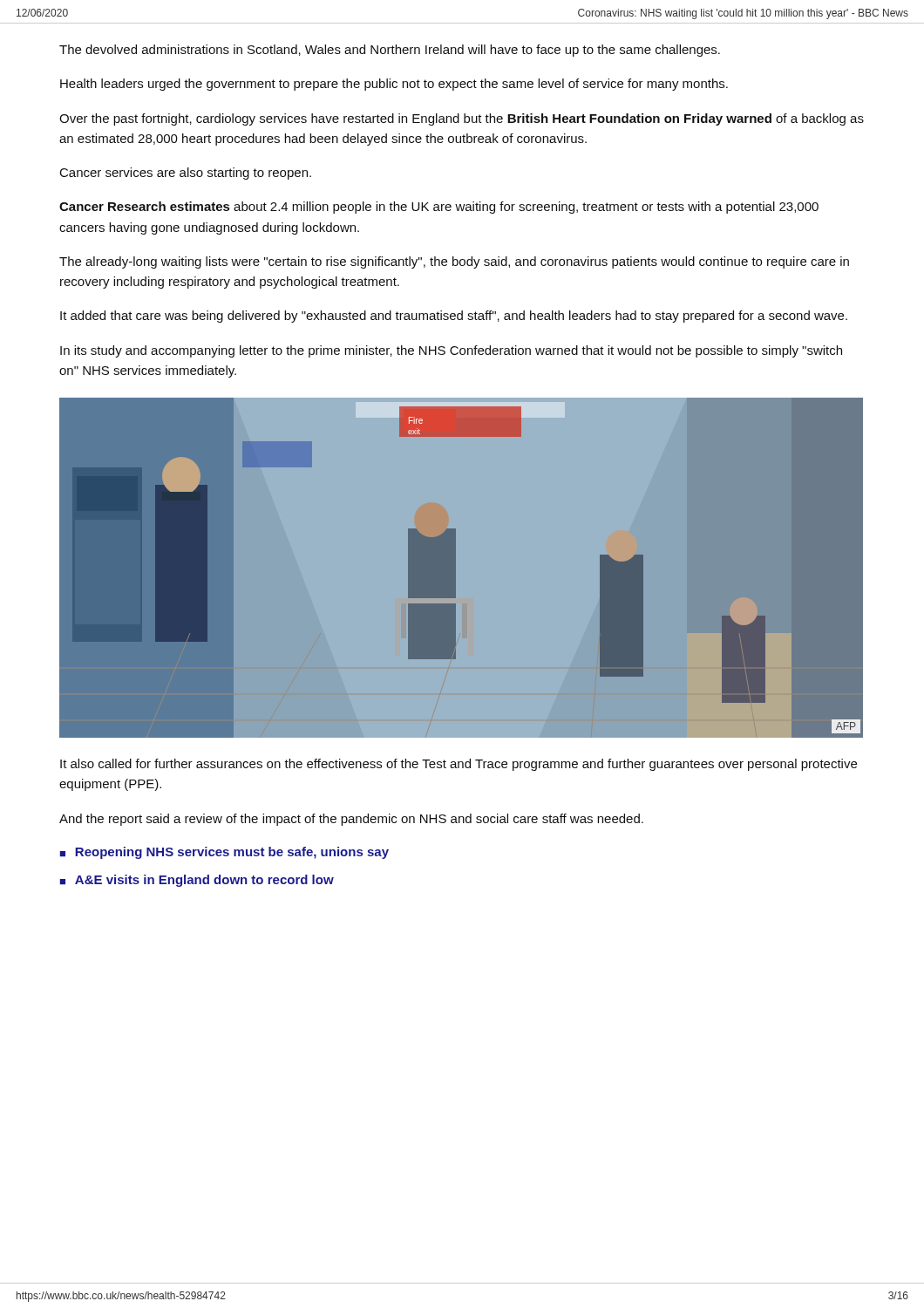
Task: Click on the region starting "The already-long waiting"
Action: pyautogui.click(x=455, y=271)
